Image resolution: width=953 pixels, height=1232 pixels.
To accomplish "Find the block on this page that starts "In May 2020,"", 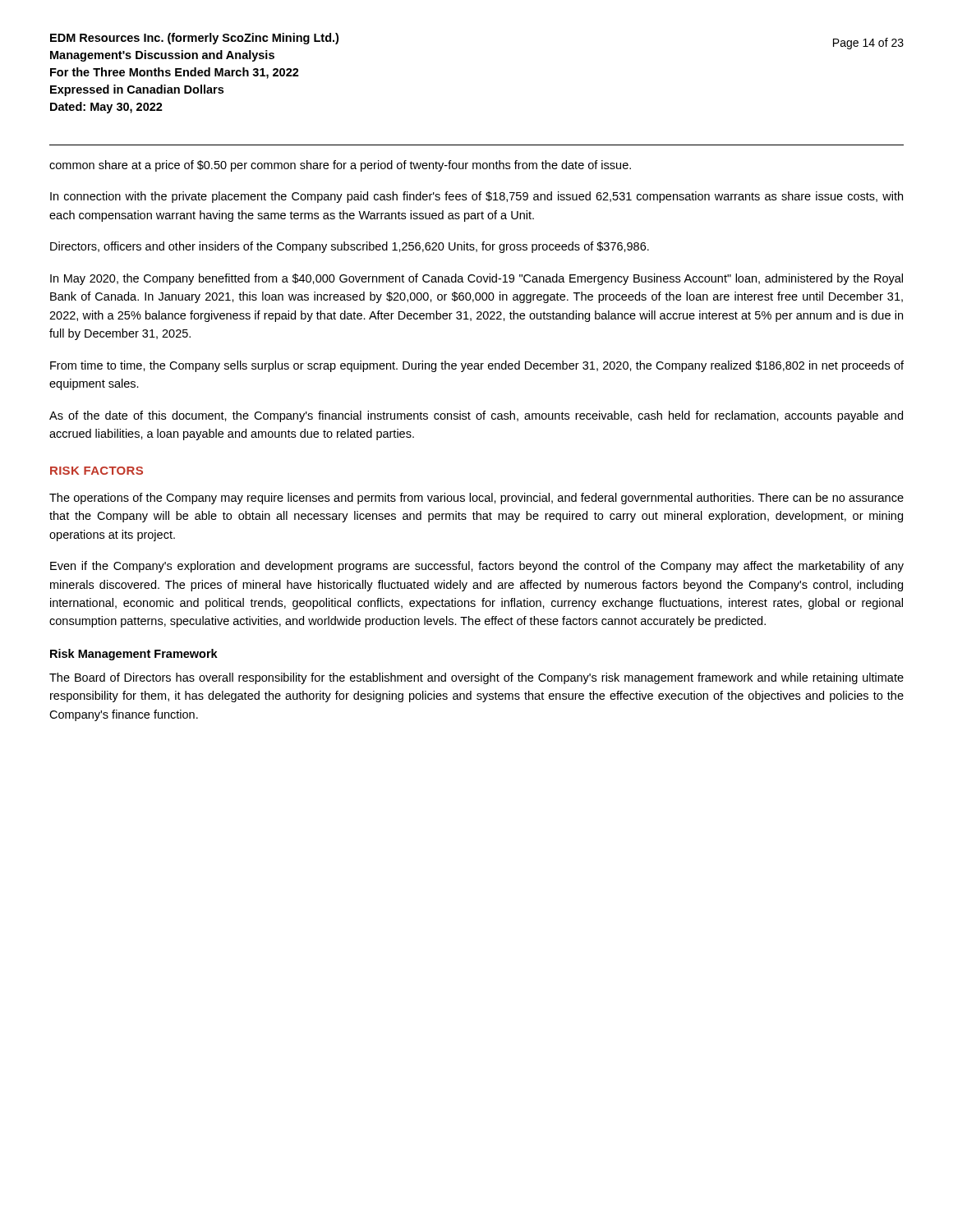I will [x=476, y=306].
